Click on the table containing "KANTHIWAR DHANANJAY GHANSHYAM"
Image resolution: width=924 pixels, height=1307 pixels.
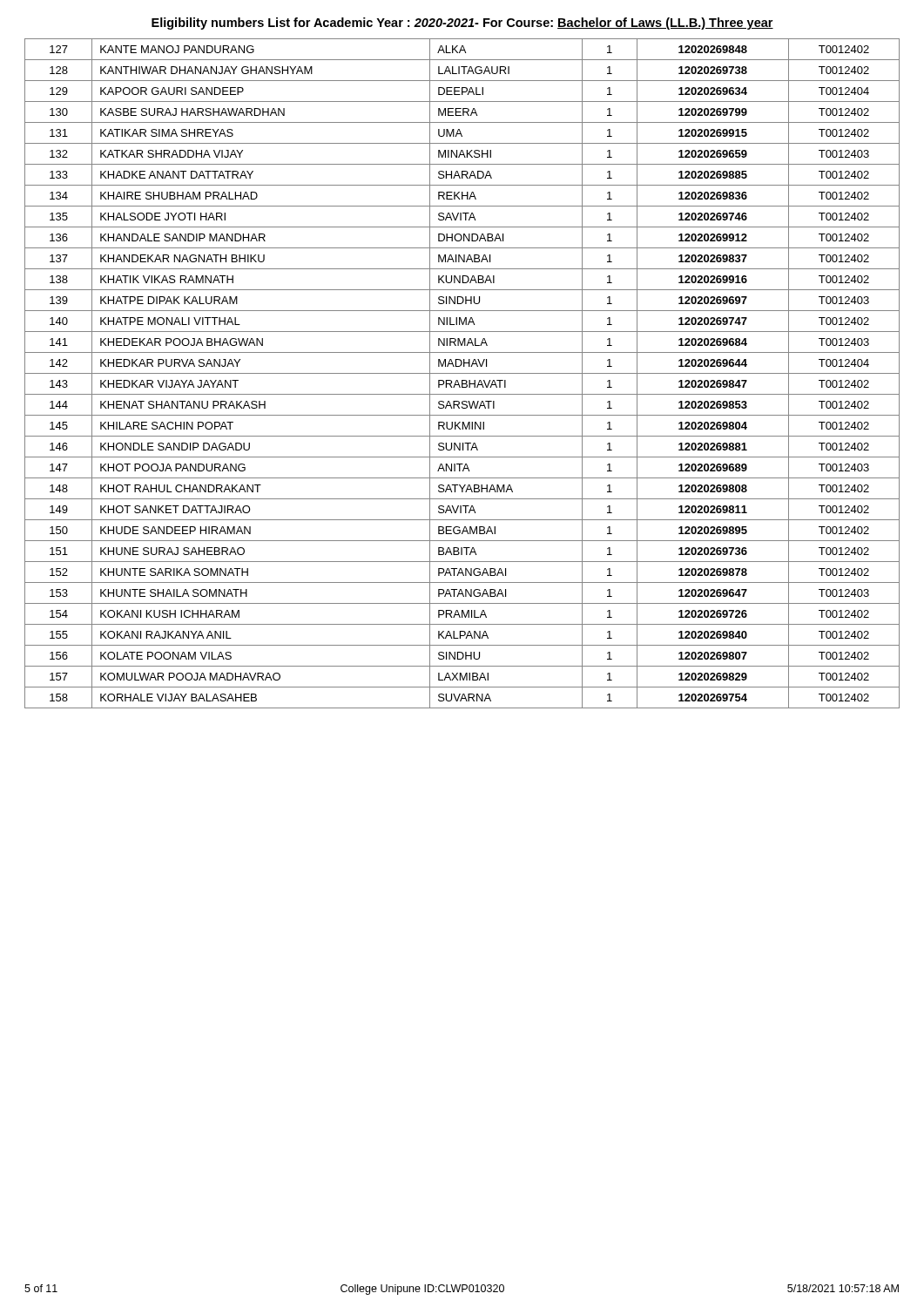462,373
